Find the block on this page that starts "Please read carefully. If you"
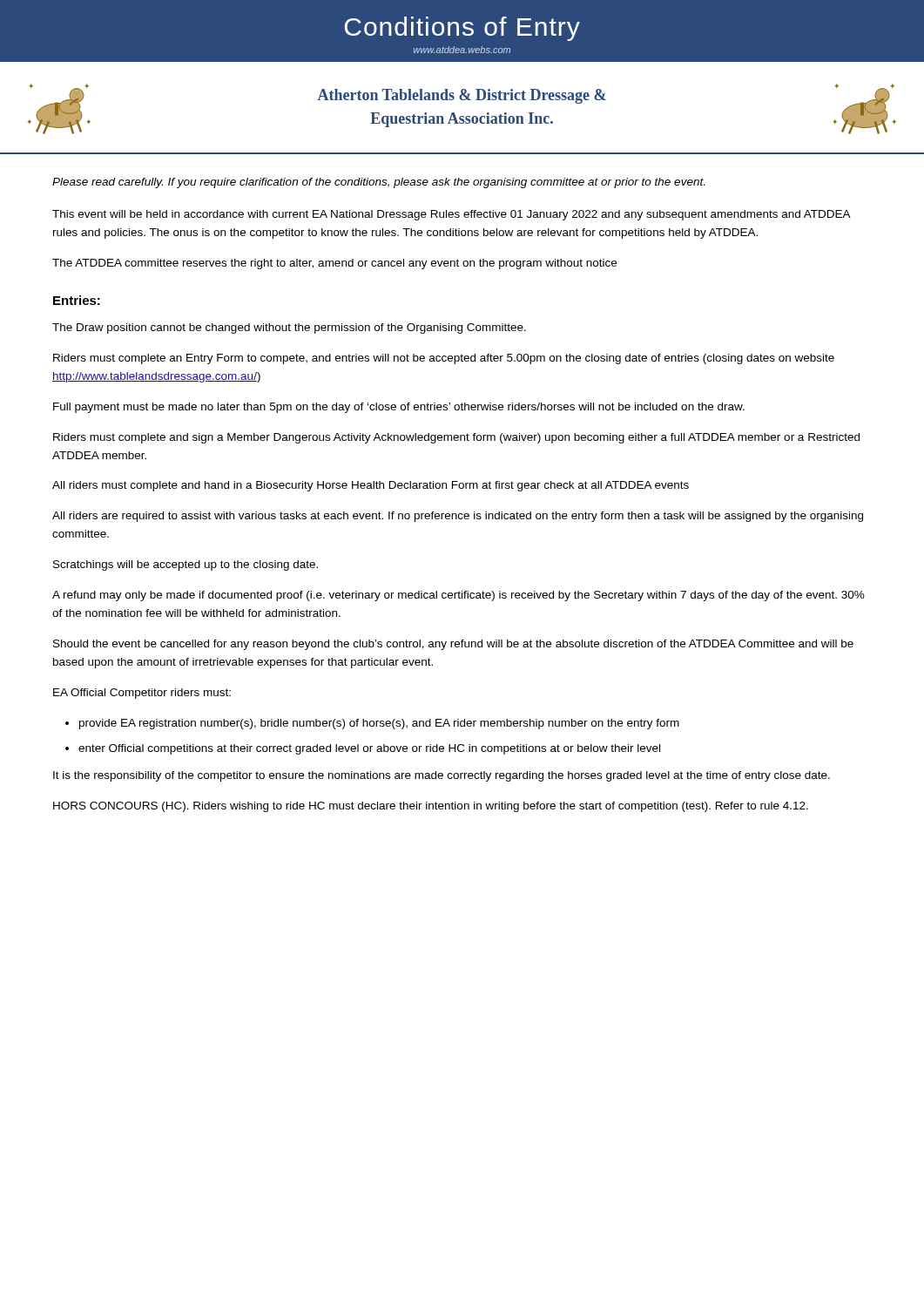 379,182
